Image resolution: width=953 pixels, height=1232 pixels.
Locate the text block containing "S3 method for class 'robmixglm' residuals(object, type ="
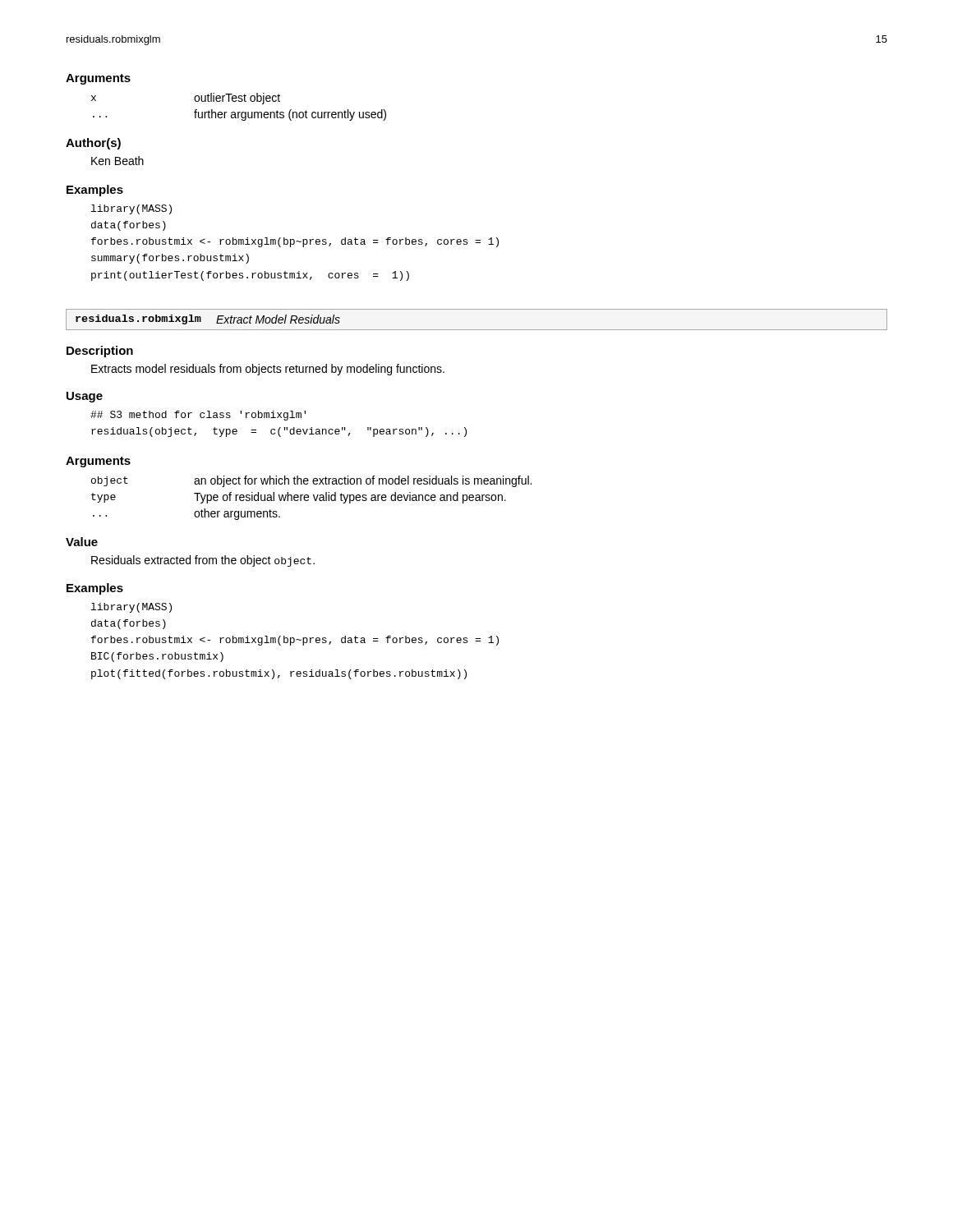[x=198, y=416]
